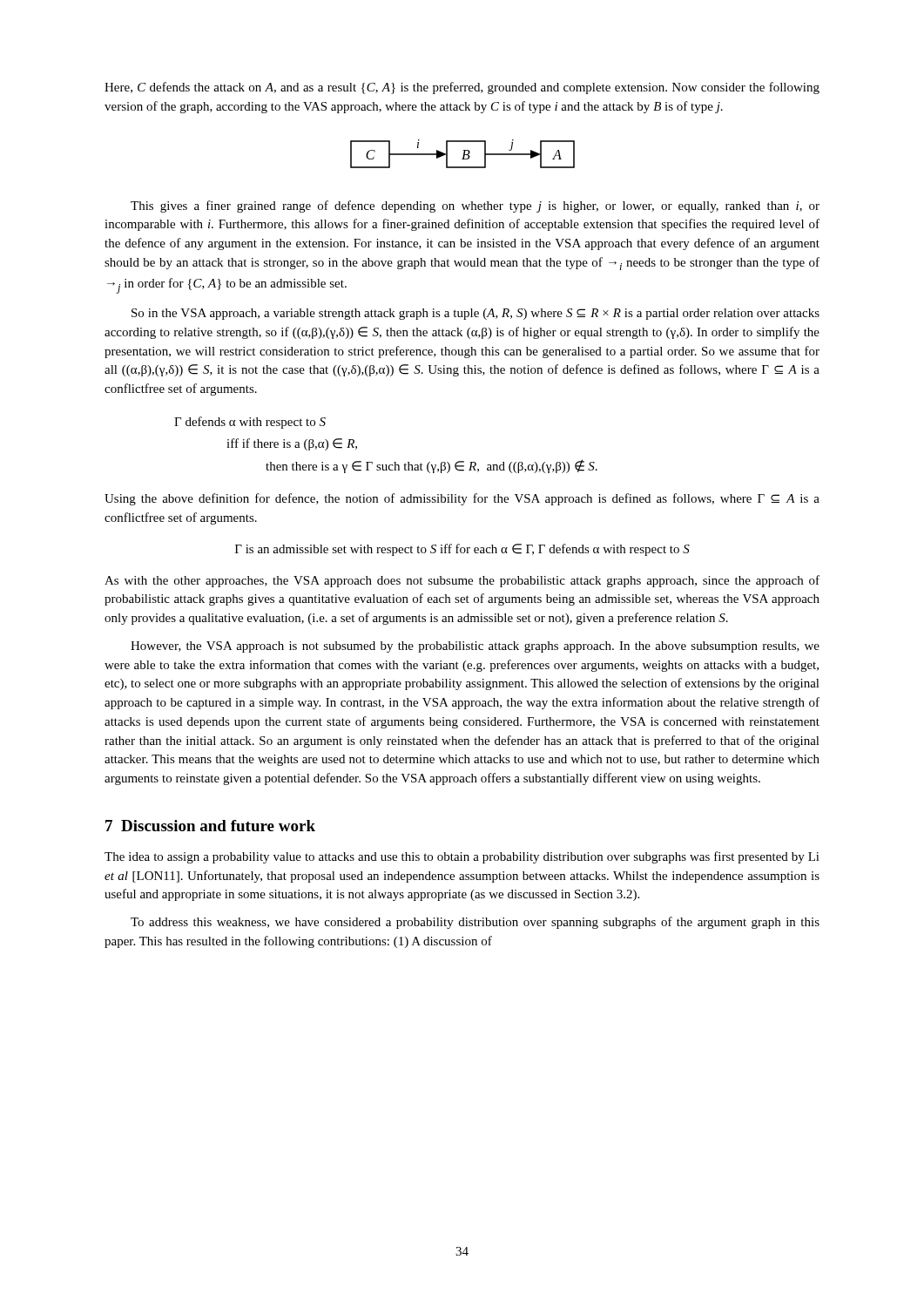This screenshot has width=924, height=1307.
Task: Select the text block with the text "Here, C defends the attack on A,"
Action: pyautogui.click(x=462, y=97)
